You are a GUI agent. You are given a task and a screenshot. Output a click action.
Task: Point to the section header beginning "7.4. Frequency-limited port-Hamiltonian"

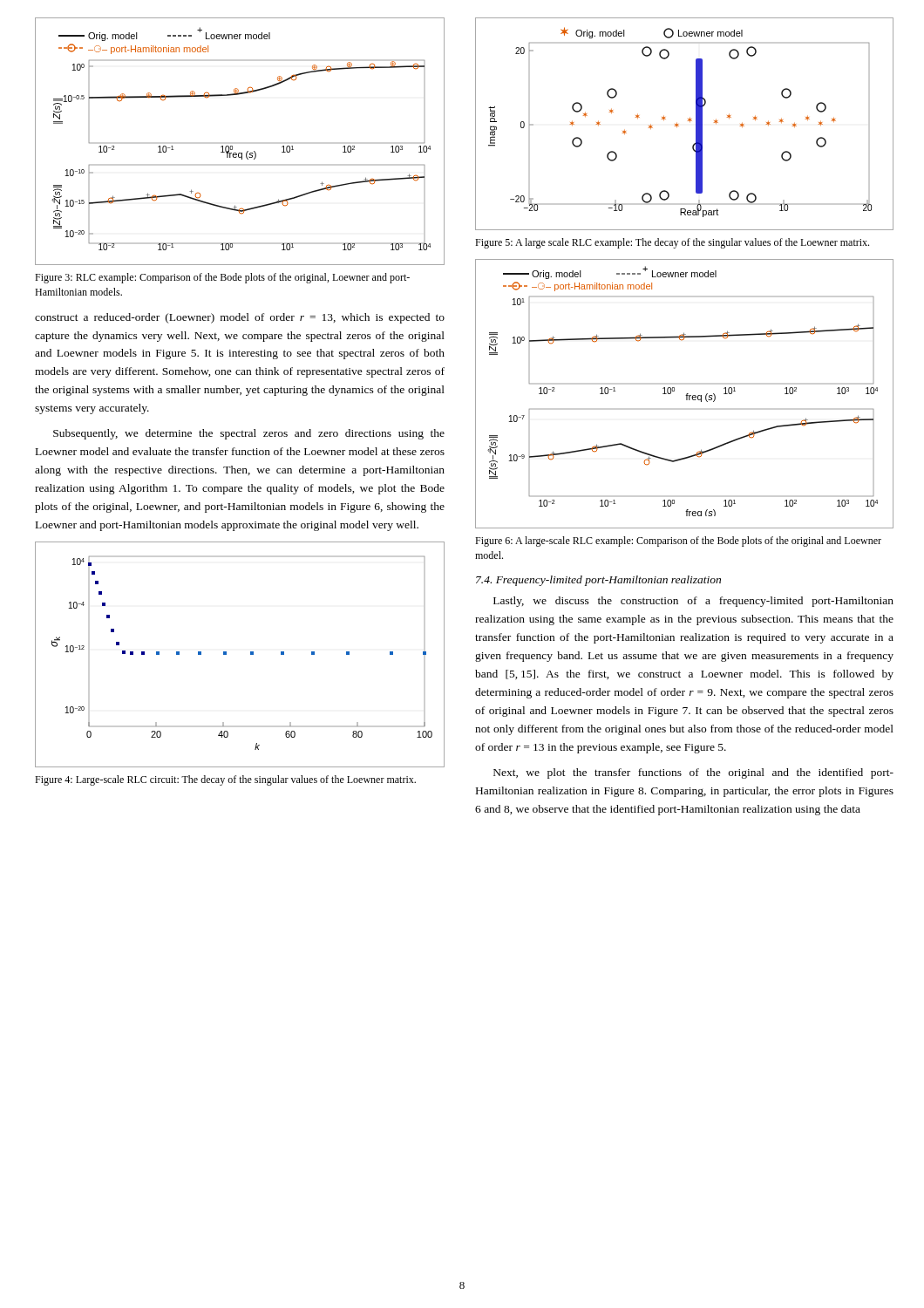click(x=598, y=580)
